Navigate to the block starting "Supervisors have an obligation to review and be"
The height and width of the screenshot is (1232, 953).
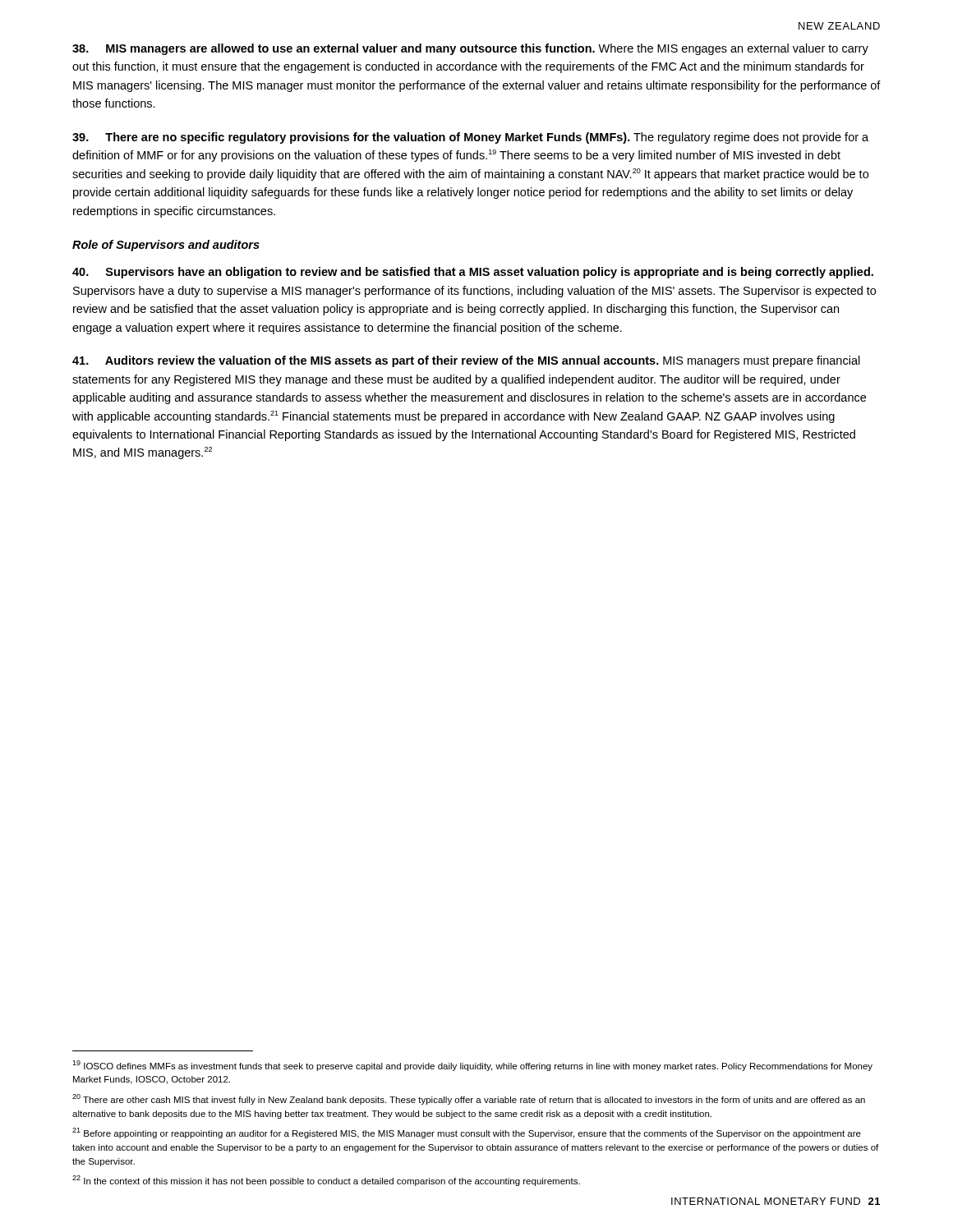click(476, 300)
